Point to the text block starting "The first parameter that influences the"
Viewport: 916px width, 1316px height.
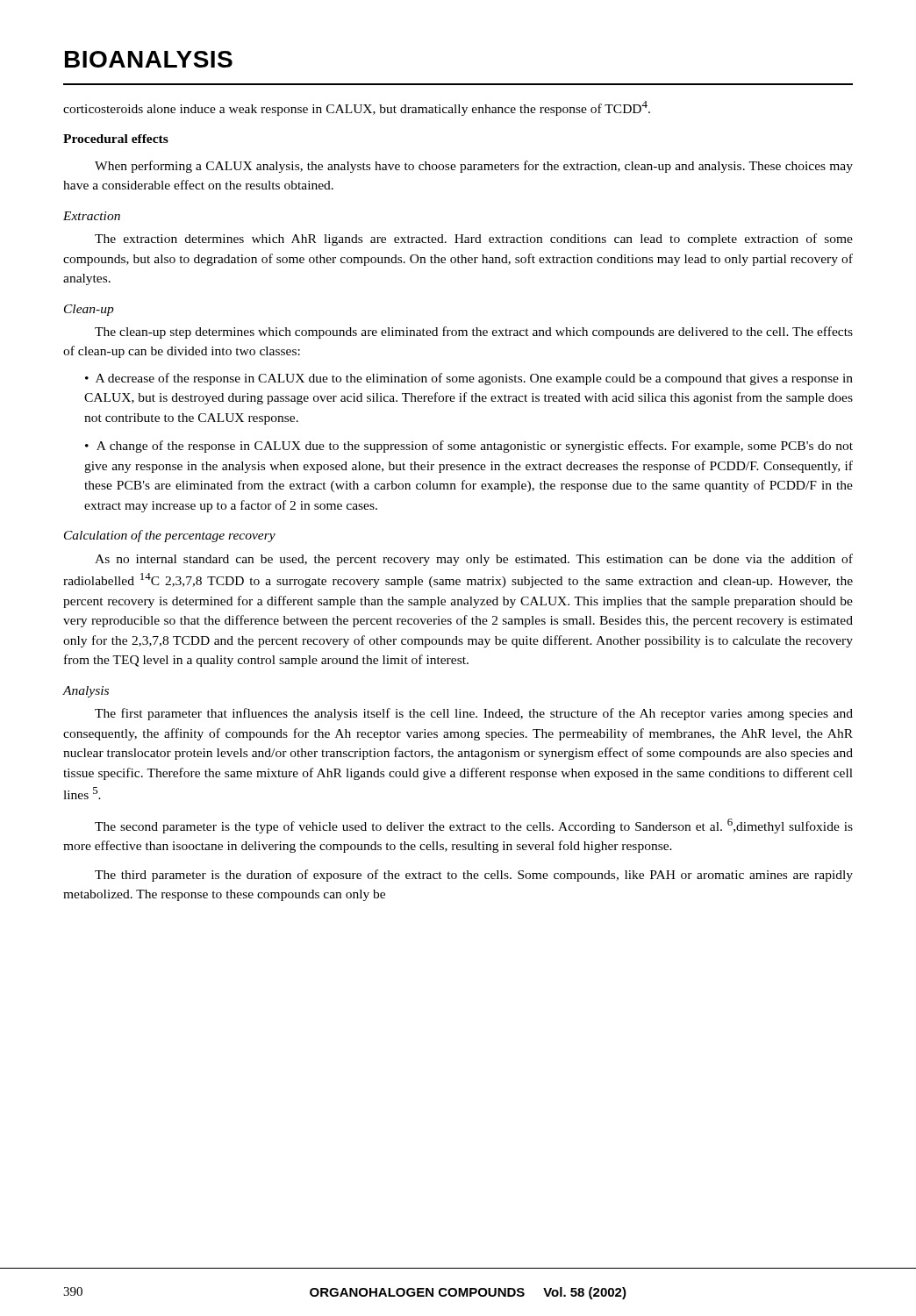pos(458,754)
